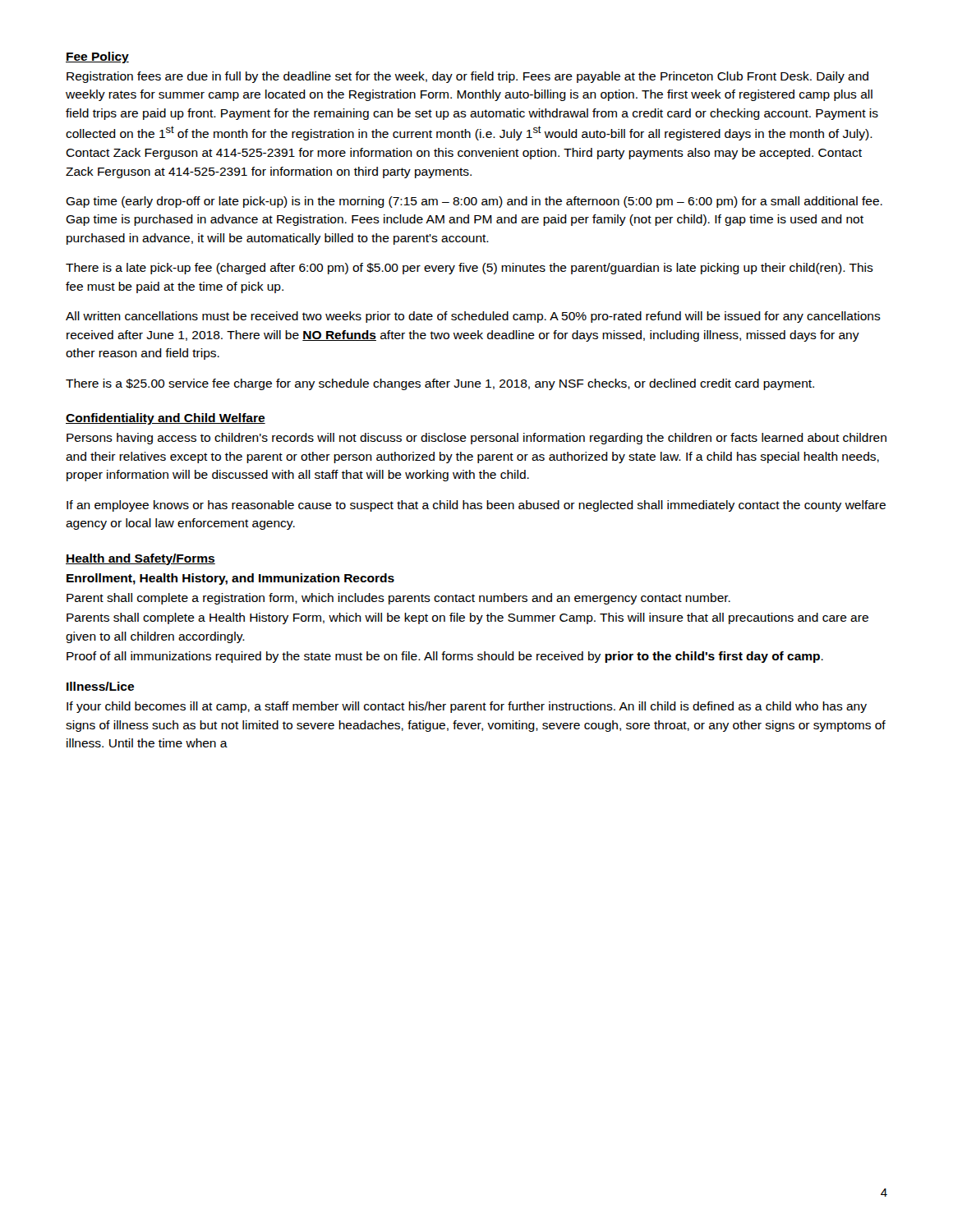
Task: Select the text block that says "If an employee knows or has"
Action: (476, 514)
